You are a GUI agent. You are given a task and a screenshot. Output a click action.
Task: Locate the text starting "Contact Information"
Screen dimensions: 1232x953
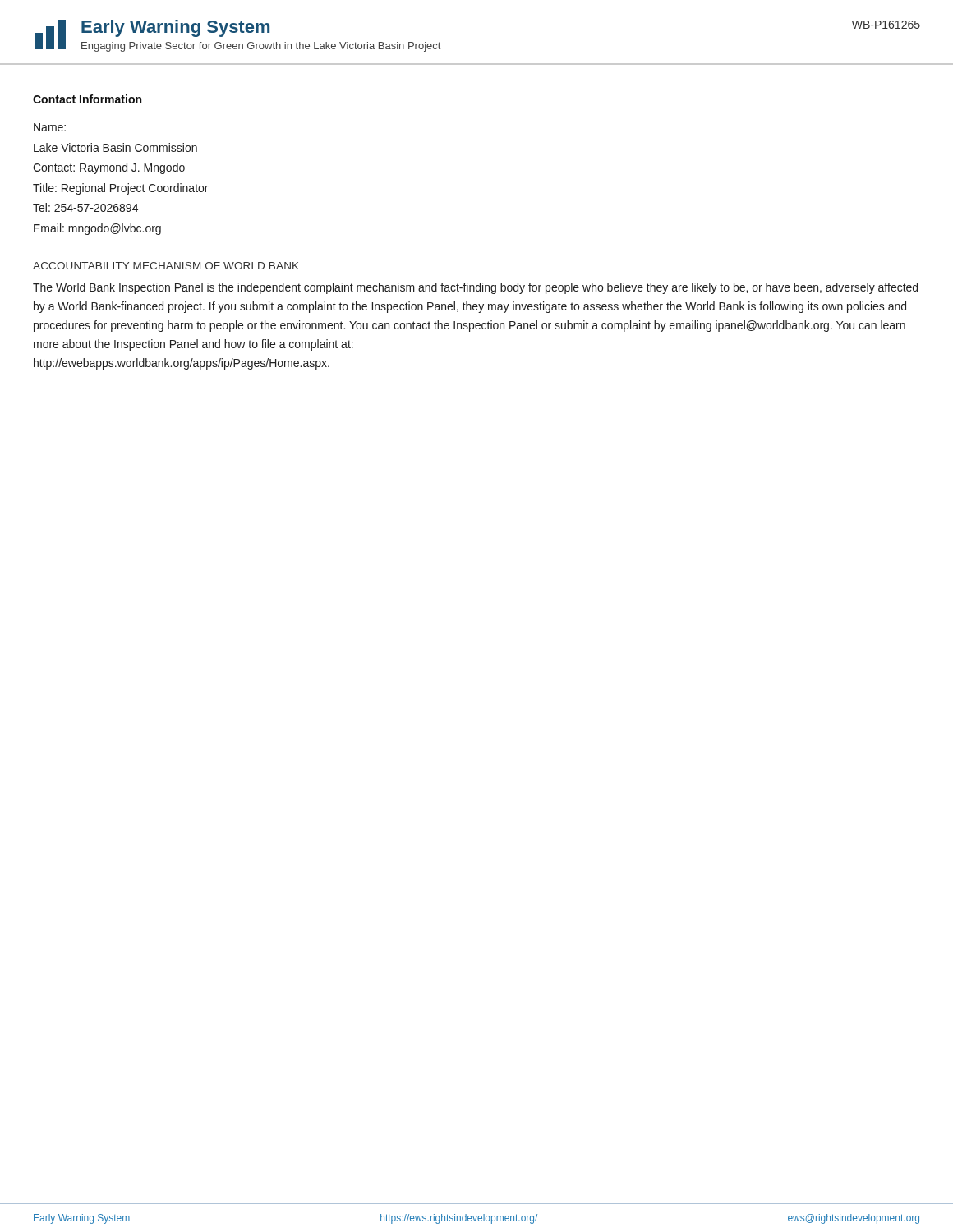click(x=87, y=99)
